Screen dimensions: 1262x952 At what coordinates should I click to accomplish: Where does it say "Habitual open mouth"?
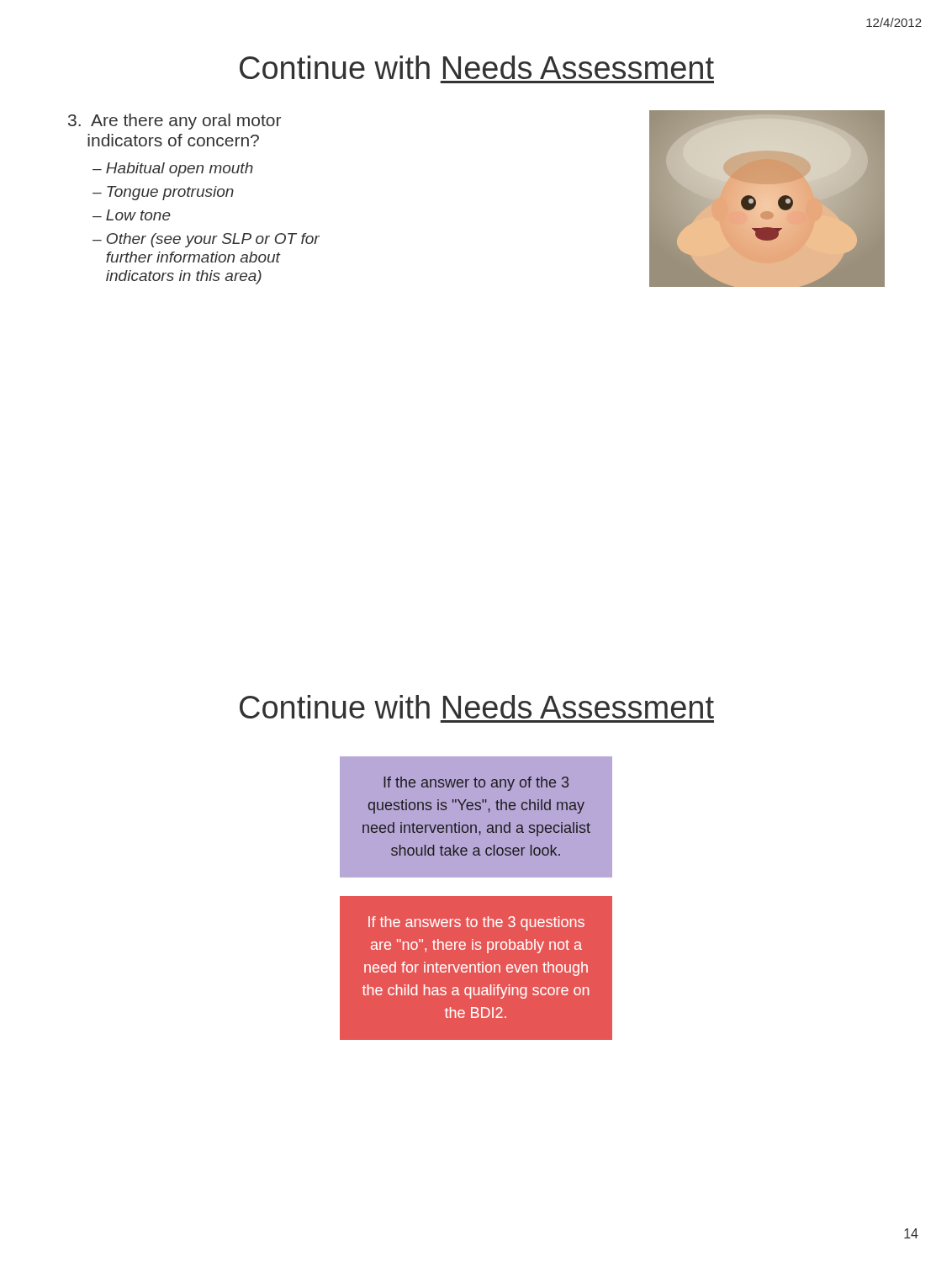(180, 168)
